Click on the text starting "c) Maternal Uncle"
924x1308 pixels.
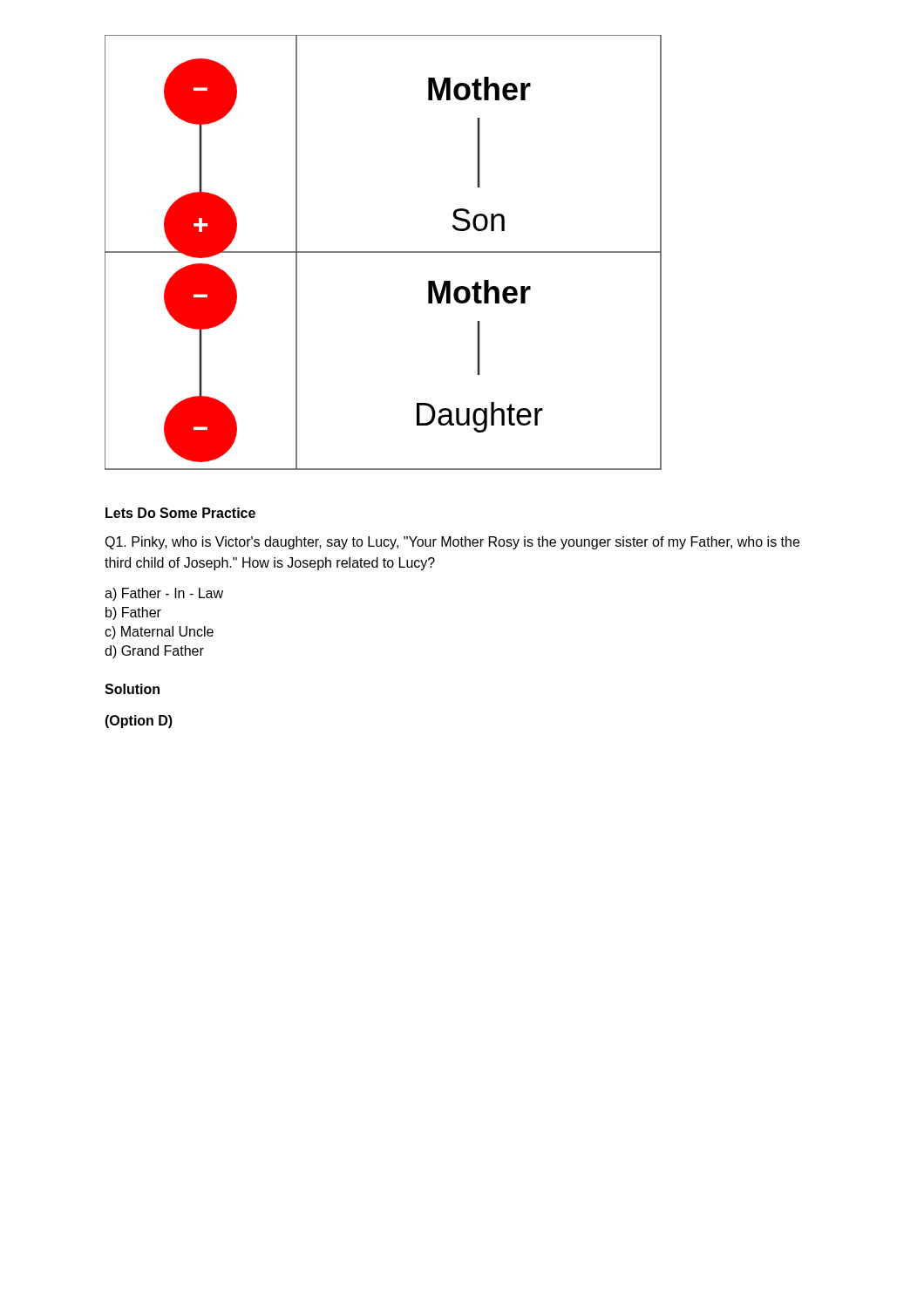[x=159, y=632]
